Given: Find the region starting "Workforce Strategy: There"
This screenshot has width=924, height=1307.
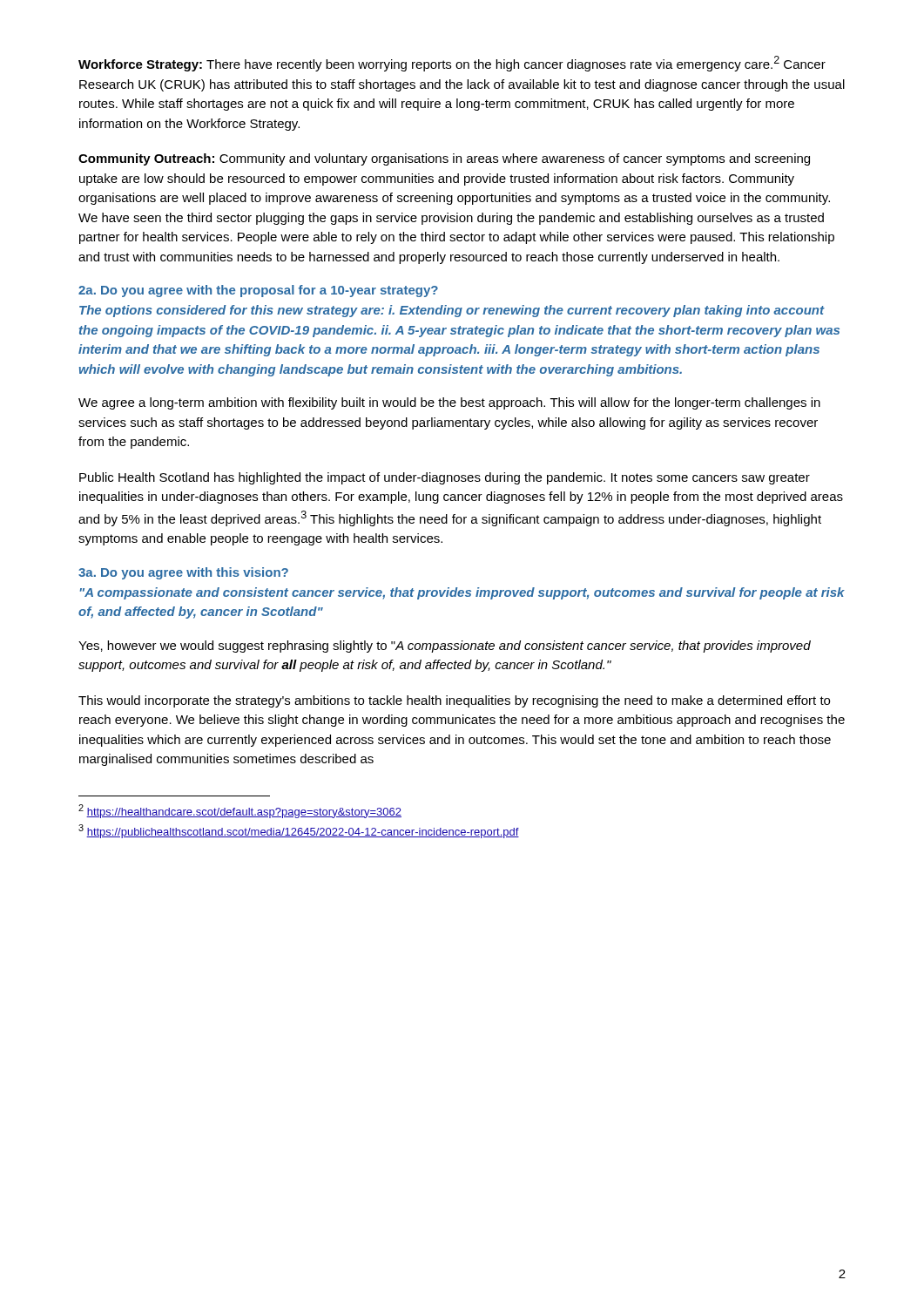Looking at the screenshot, I should pyautogui.click(x=462, y=93).
